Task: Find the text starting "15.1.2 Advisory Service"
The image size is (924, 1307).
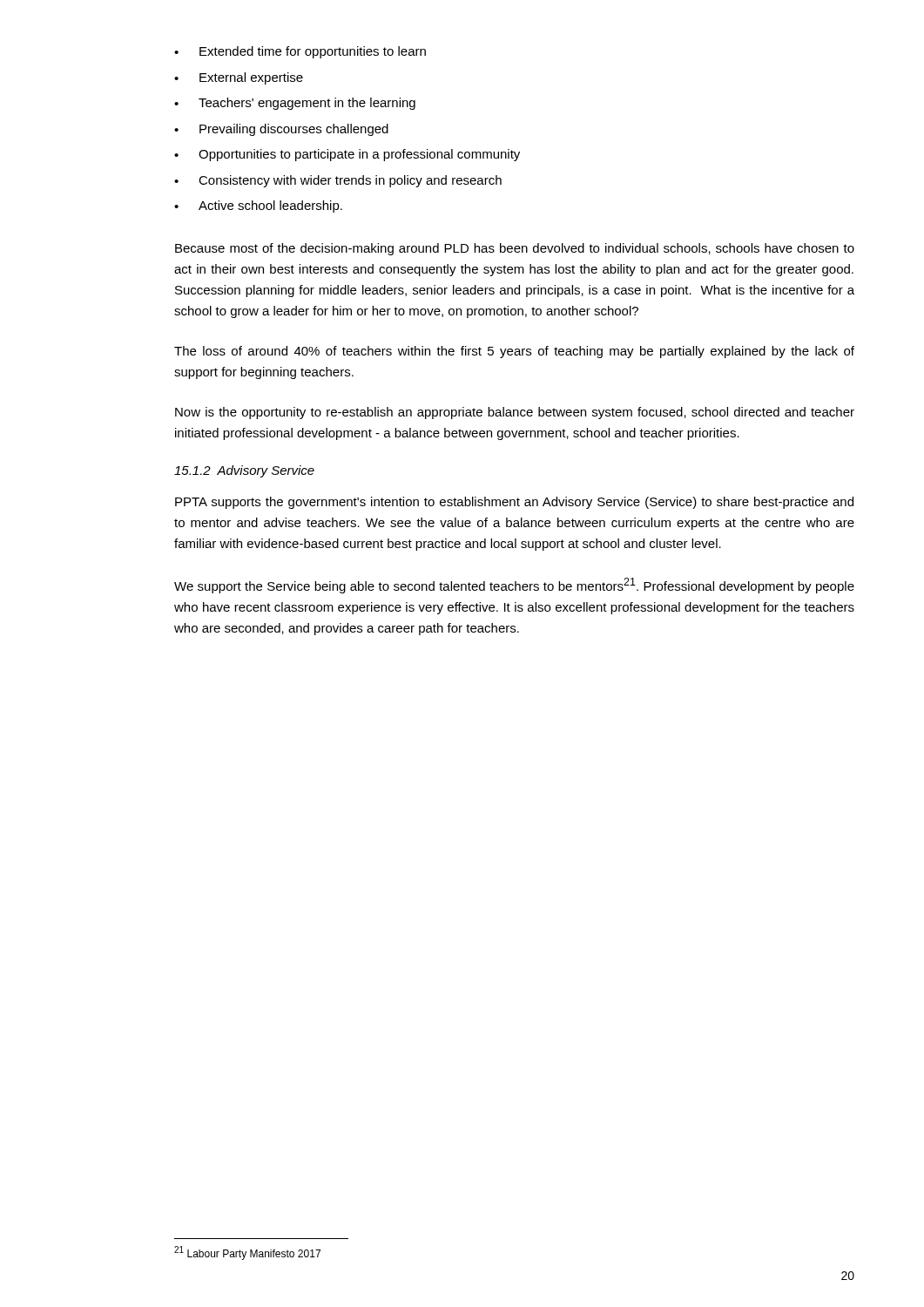Action: [x=244, y=470]
